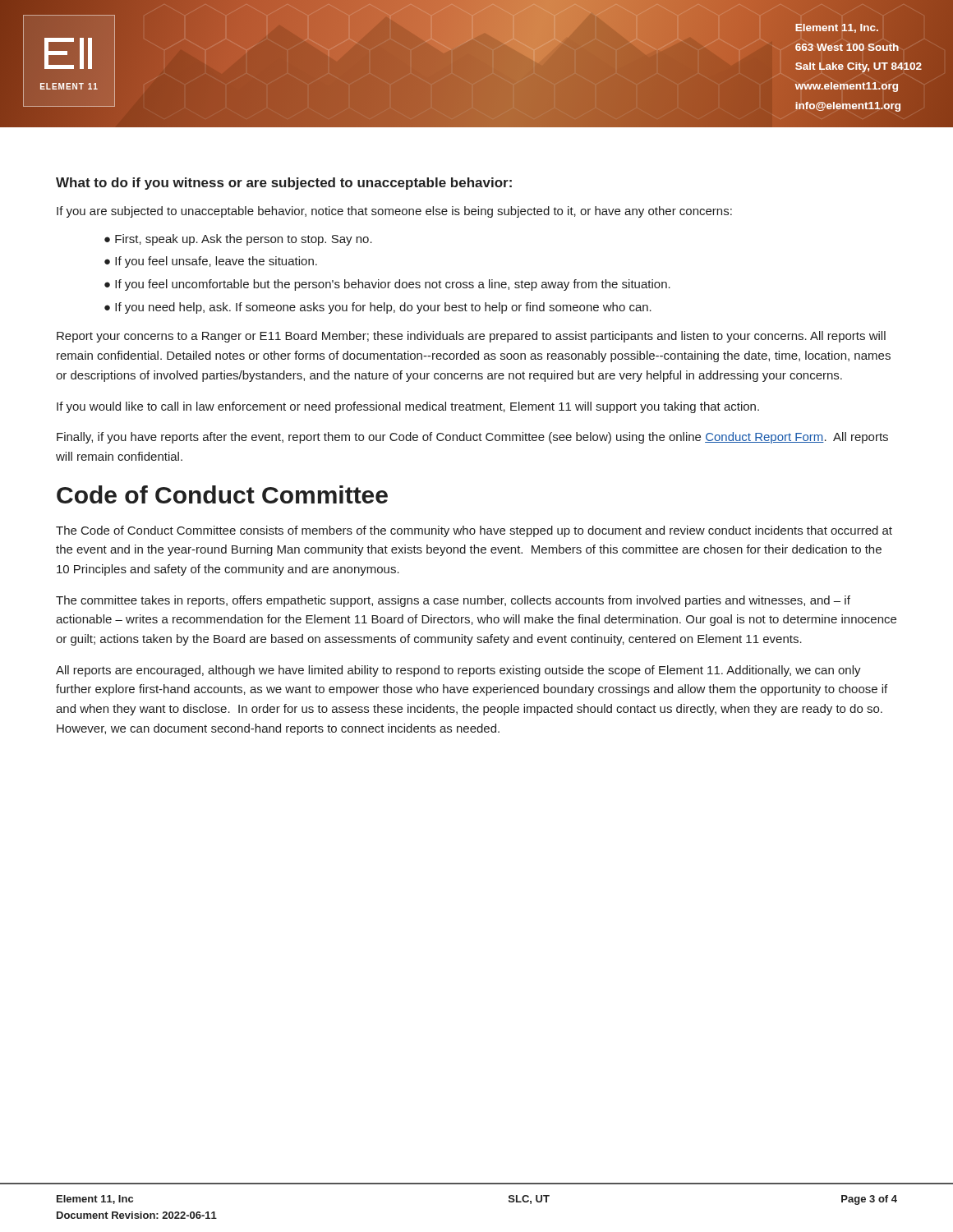Click on the block starting "Report your concerns to"

(x=473, y=355)
